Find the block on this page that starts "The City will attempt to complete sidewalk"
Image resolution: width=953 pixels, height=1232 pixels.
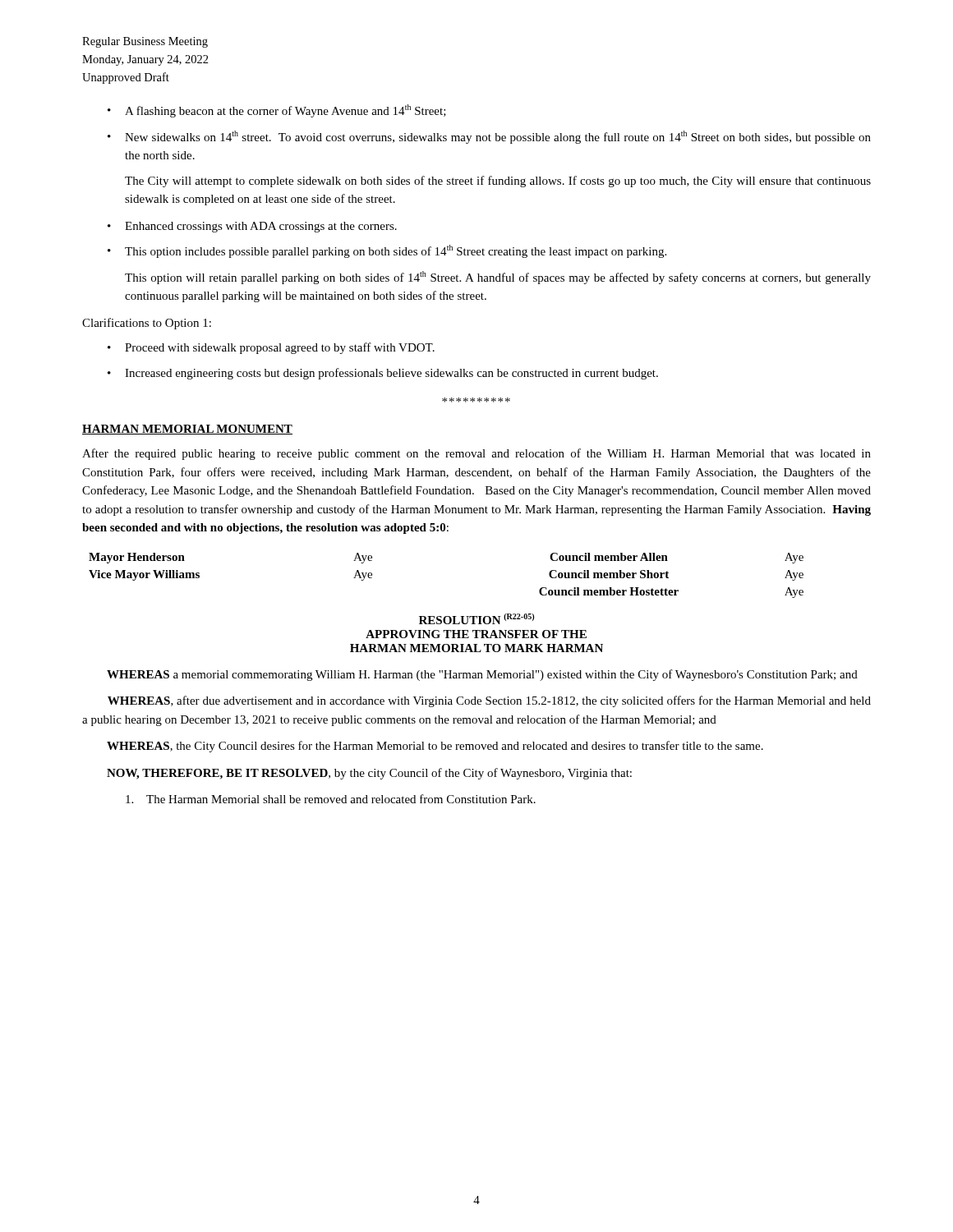coord(498,190)
